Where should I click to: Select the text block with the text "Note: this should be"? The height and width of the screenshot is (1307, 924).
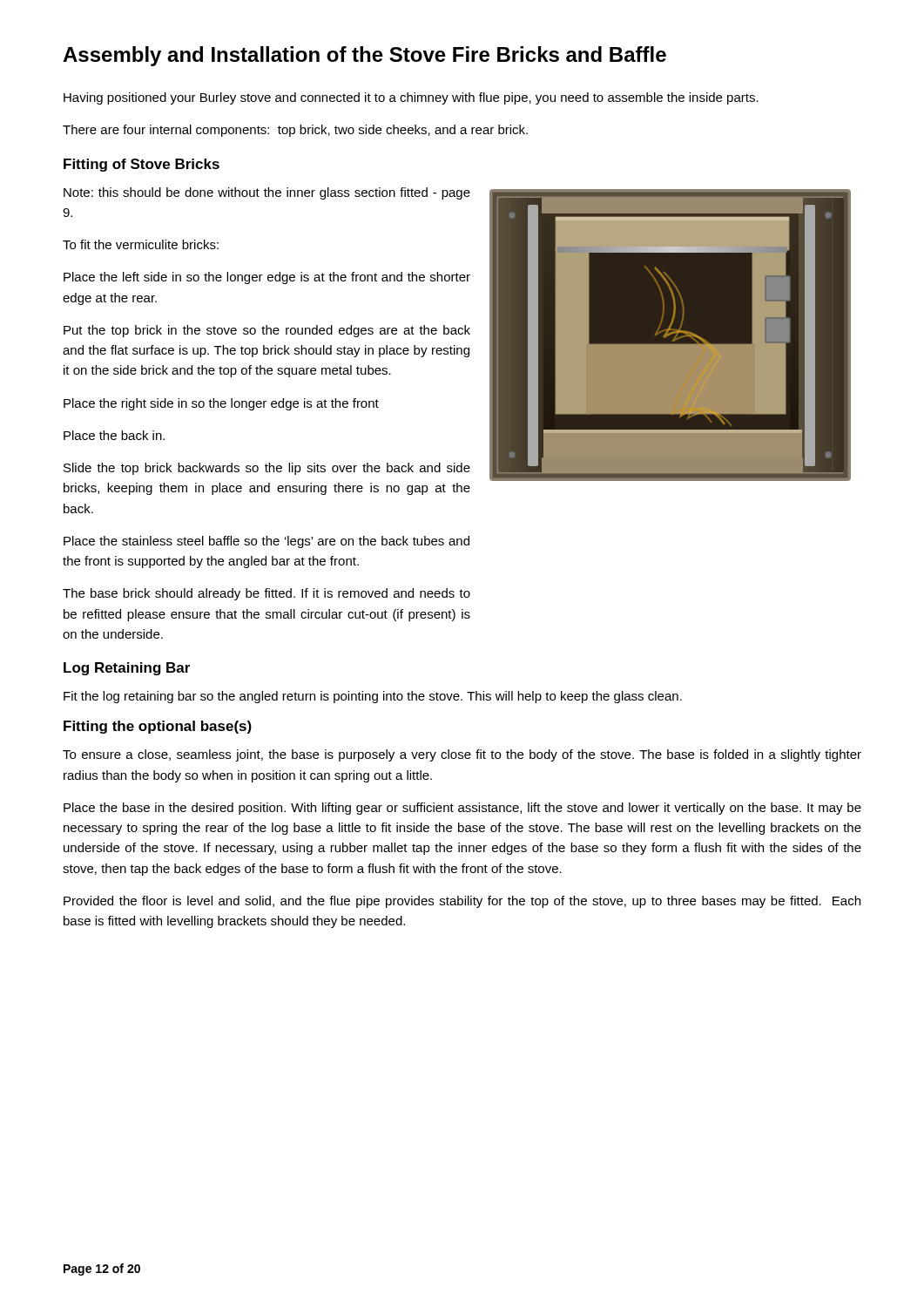[267, 202]
